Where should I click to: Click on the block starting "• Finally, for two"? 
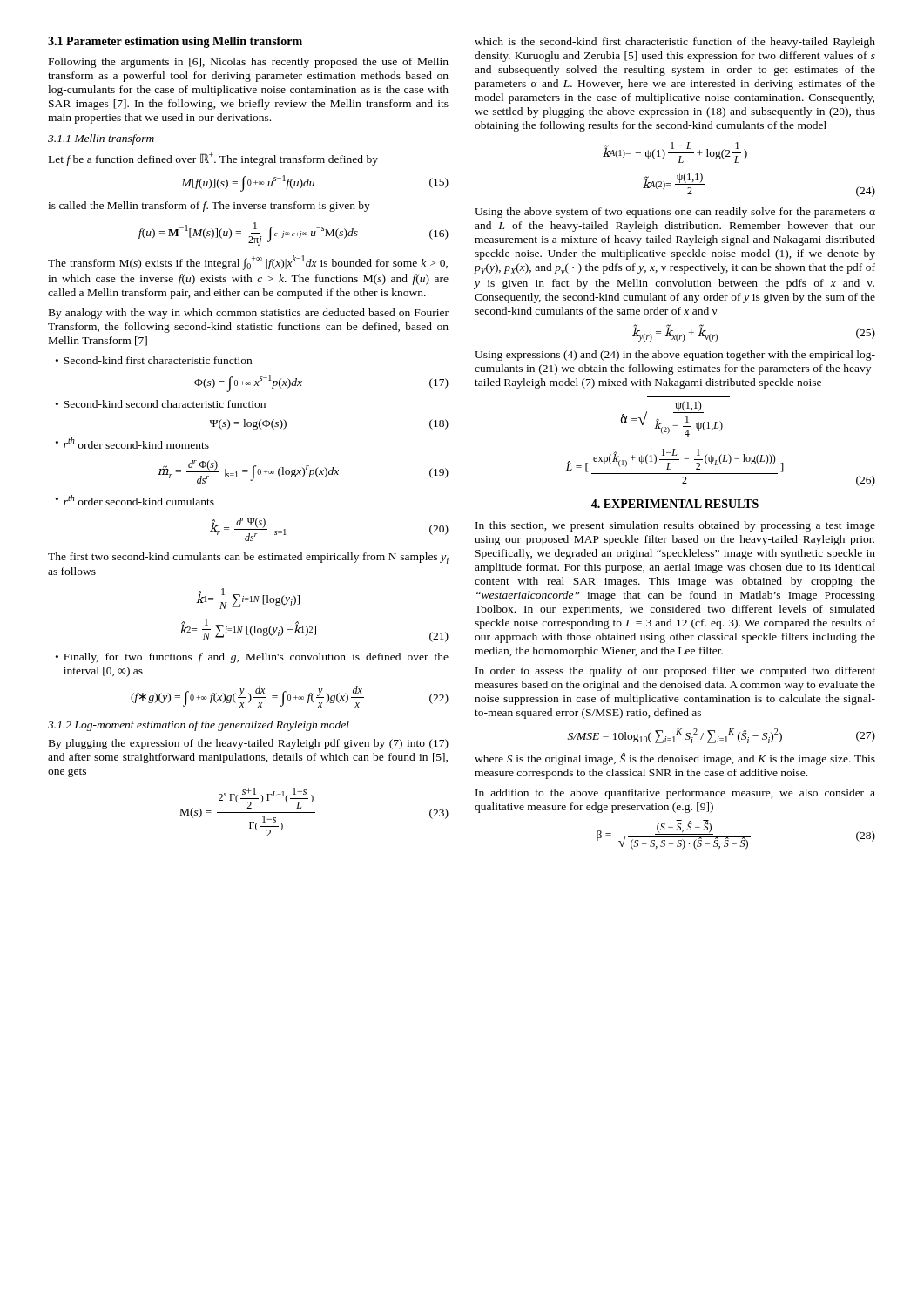point(252,664)
